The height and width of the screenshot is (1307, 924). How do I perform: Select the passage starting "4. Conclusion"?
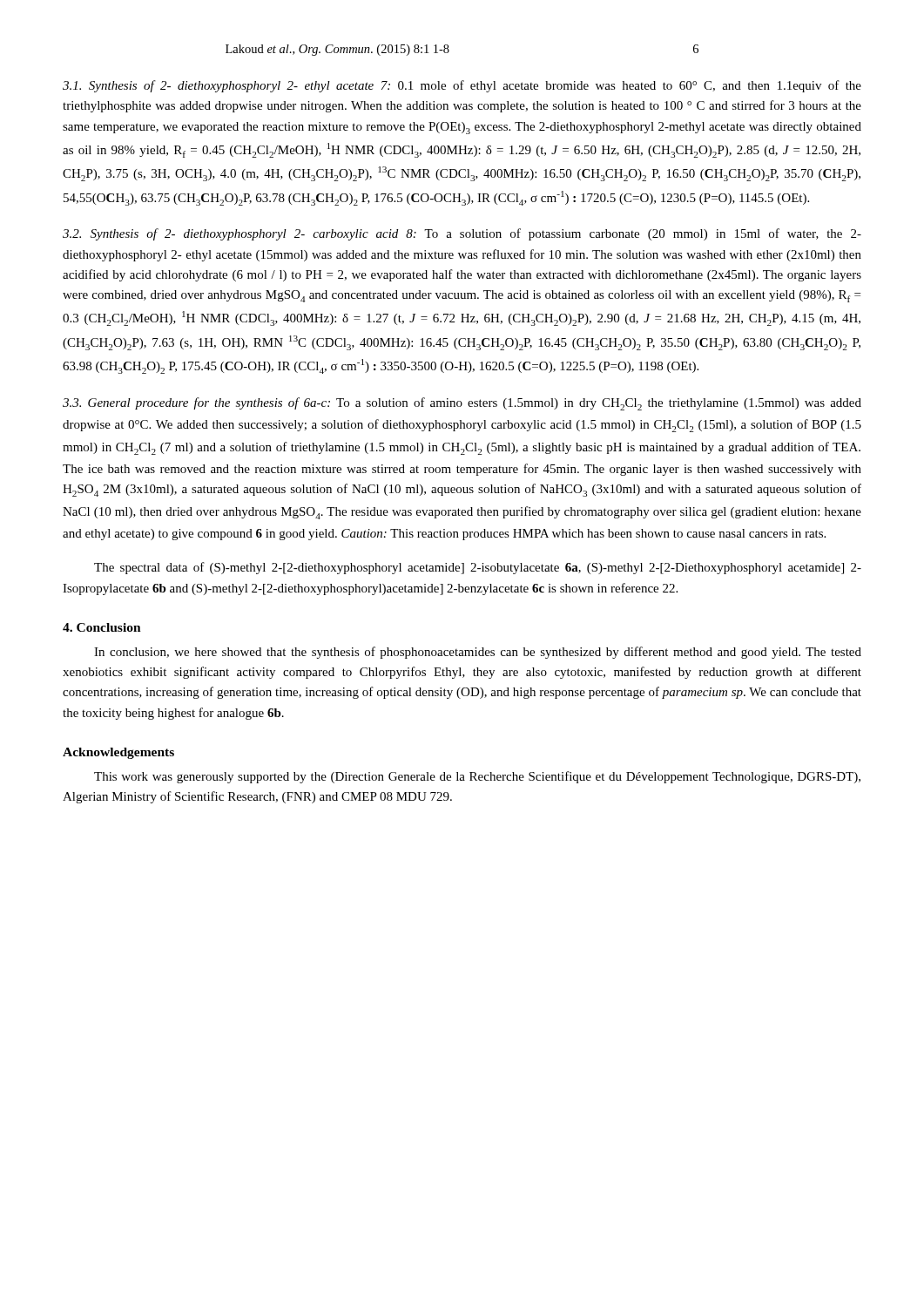[102, 627]
